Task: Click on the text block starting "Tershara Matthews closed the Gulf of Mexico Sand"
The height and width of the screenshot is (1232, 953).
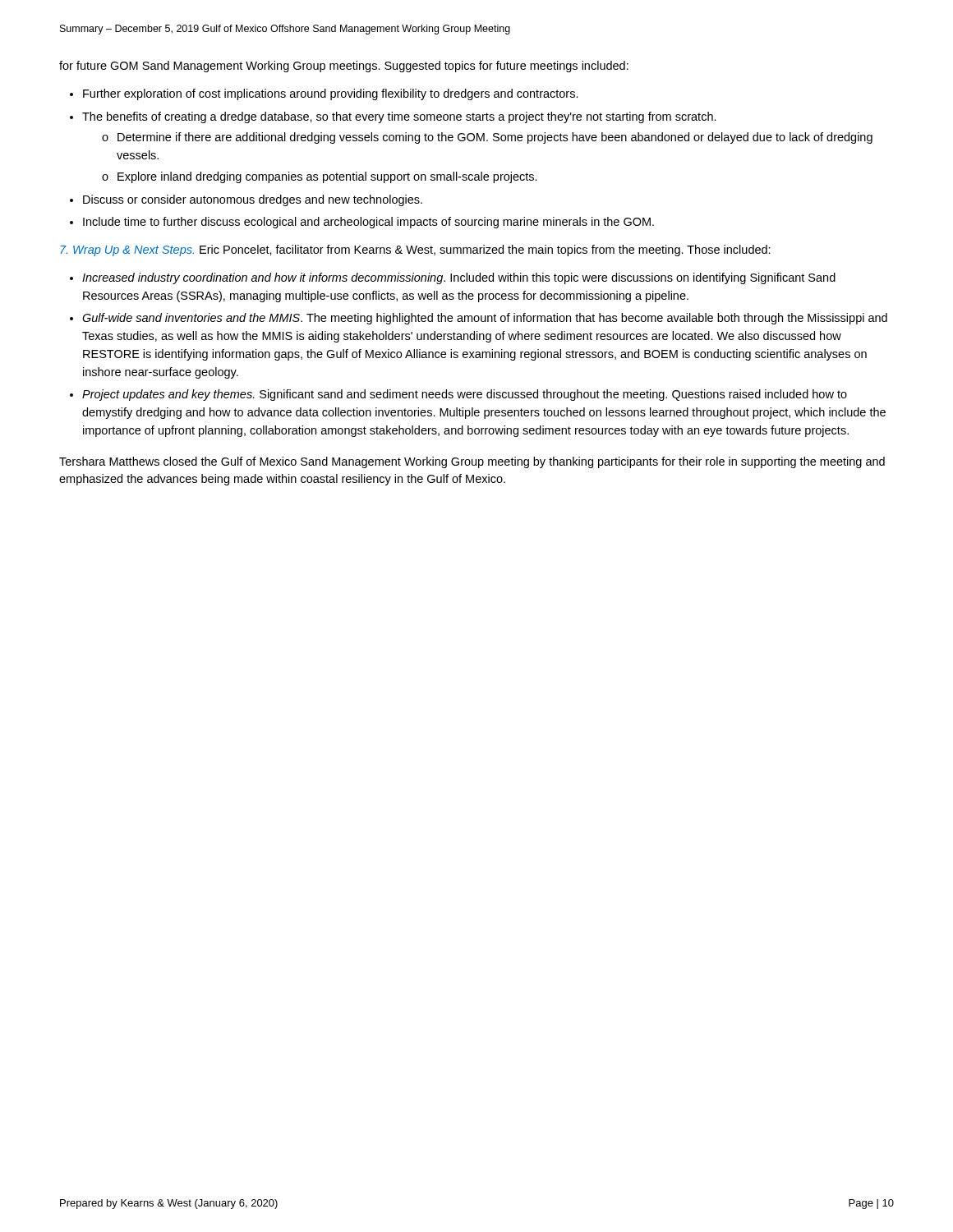Action: coord(472,470)
